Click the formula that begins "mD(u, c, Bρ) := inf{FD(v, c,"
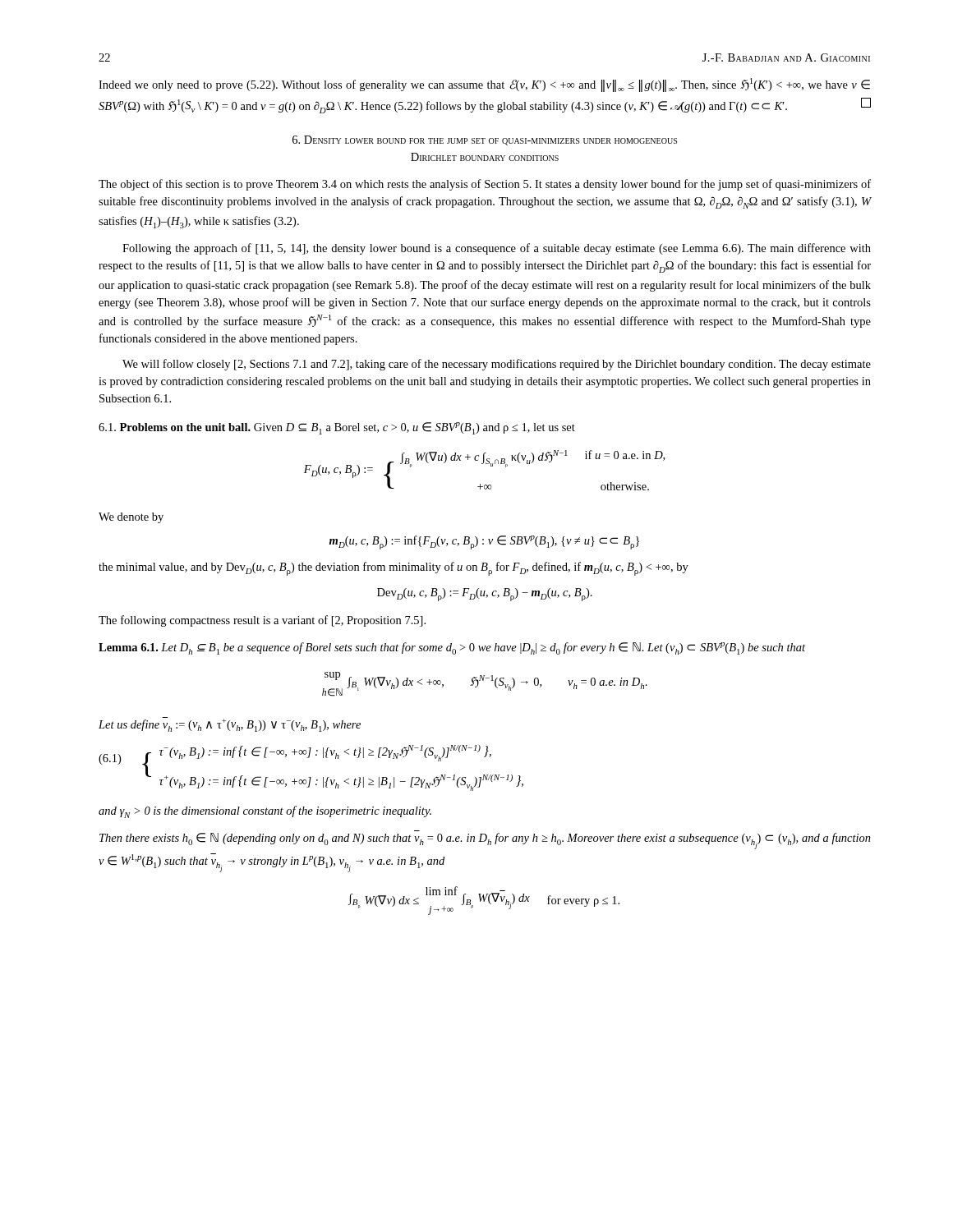 (x=485, y=540)
